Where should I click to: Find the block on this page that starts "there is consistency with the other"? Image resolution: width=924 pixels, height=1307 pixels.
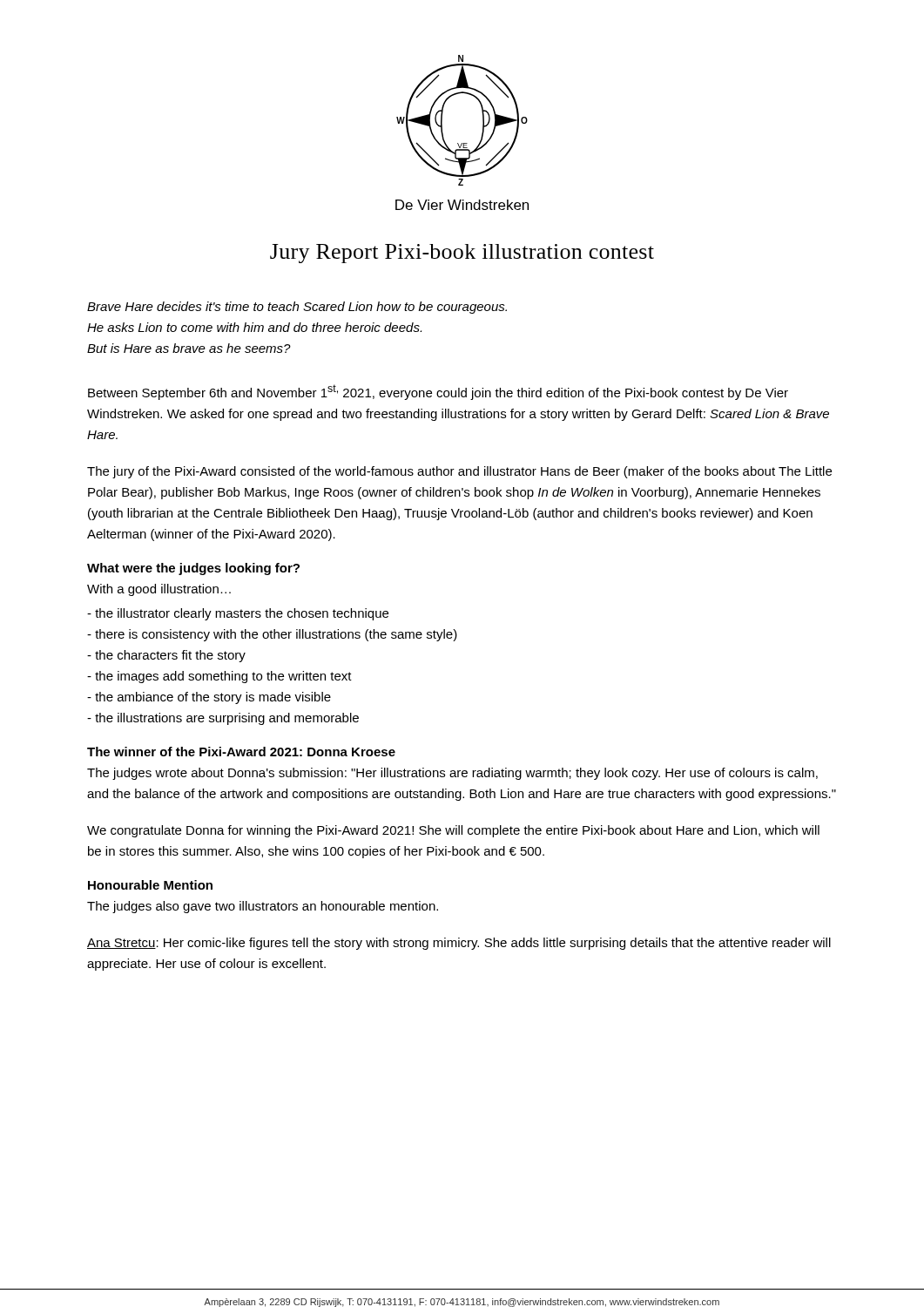tap(272, 634)
